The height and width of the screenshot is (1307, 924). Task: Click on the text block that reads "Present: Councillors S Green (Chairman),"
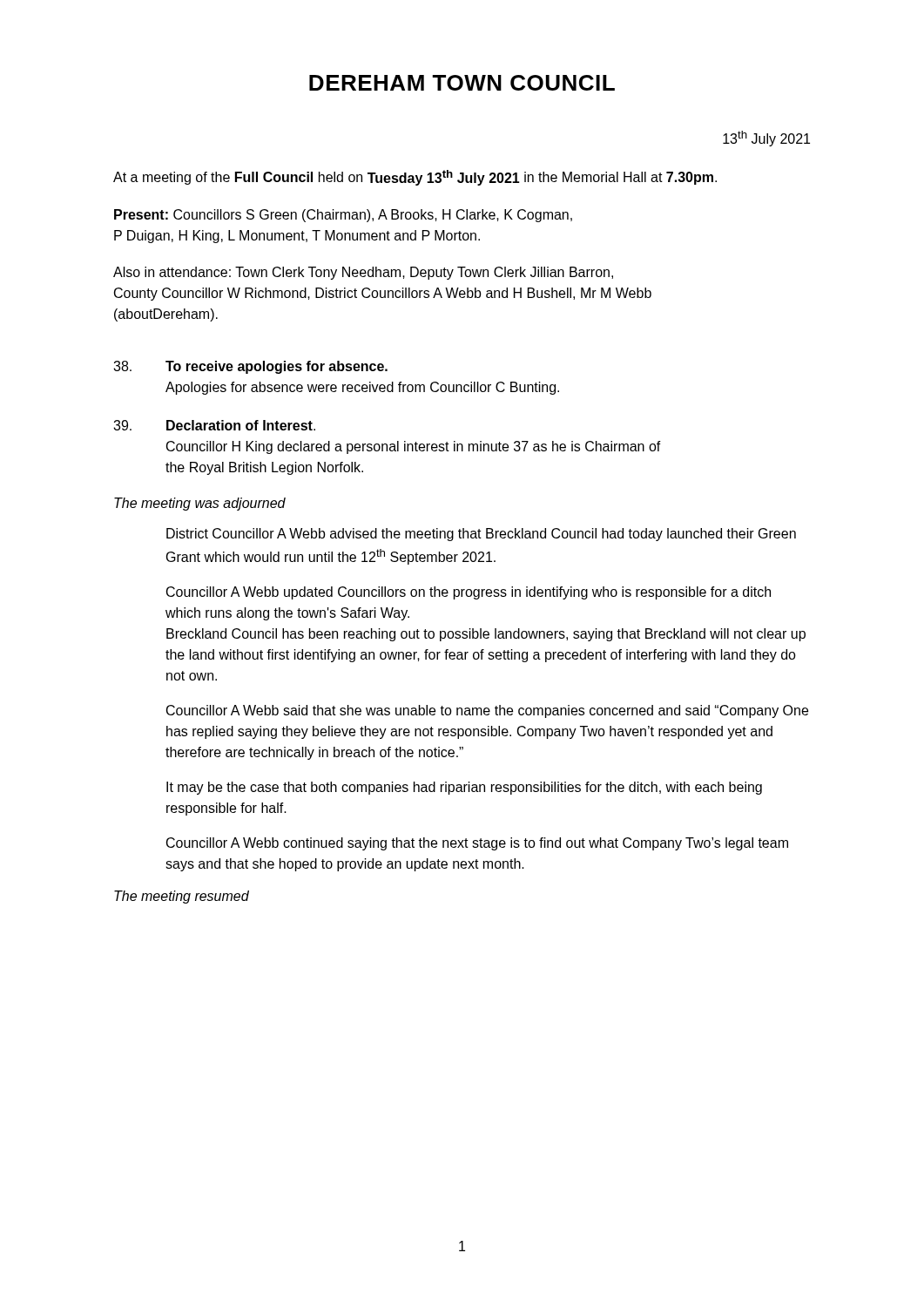[343, 225]
